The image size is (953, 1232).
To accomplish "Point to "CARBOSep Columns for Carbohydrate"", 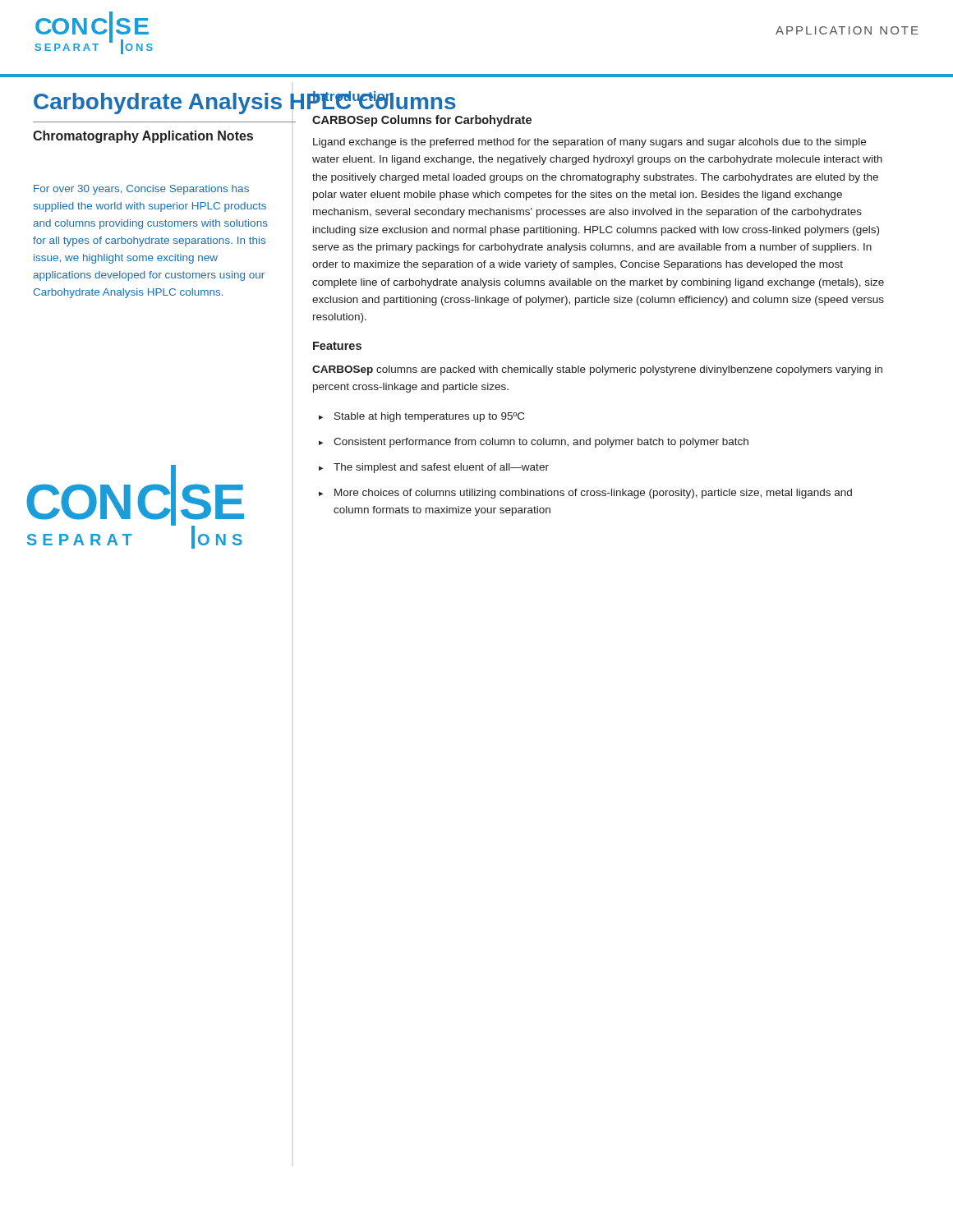I will 422,121.
